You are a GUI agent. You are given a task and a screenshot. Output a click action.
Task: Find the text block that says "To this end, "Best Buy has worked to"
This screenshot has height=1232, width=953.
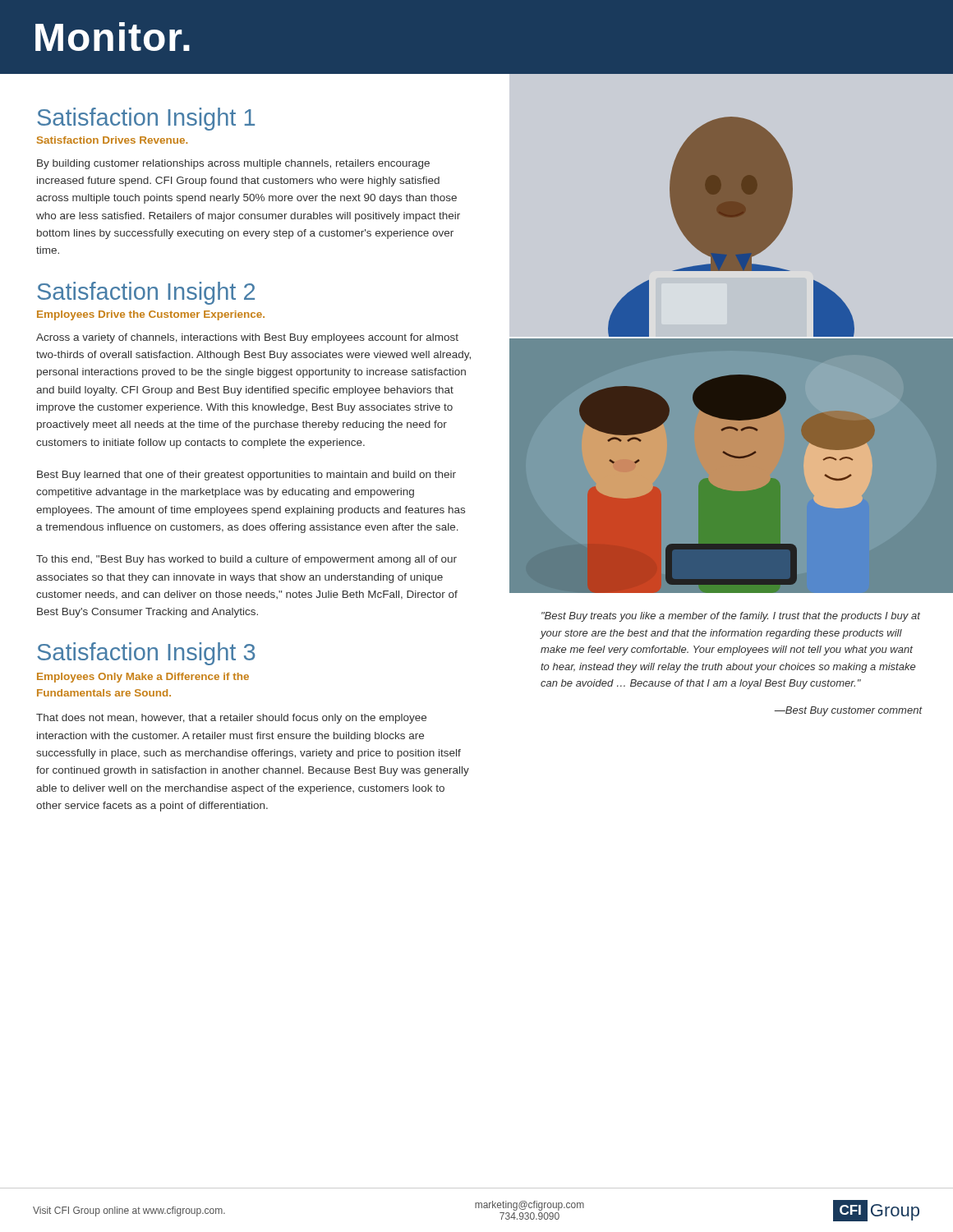point(247,585)
